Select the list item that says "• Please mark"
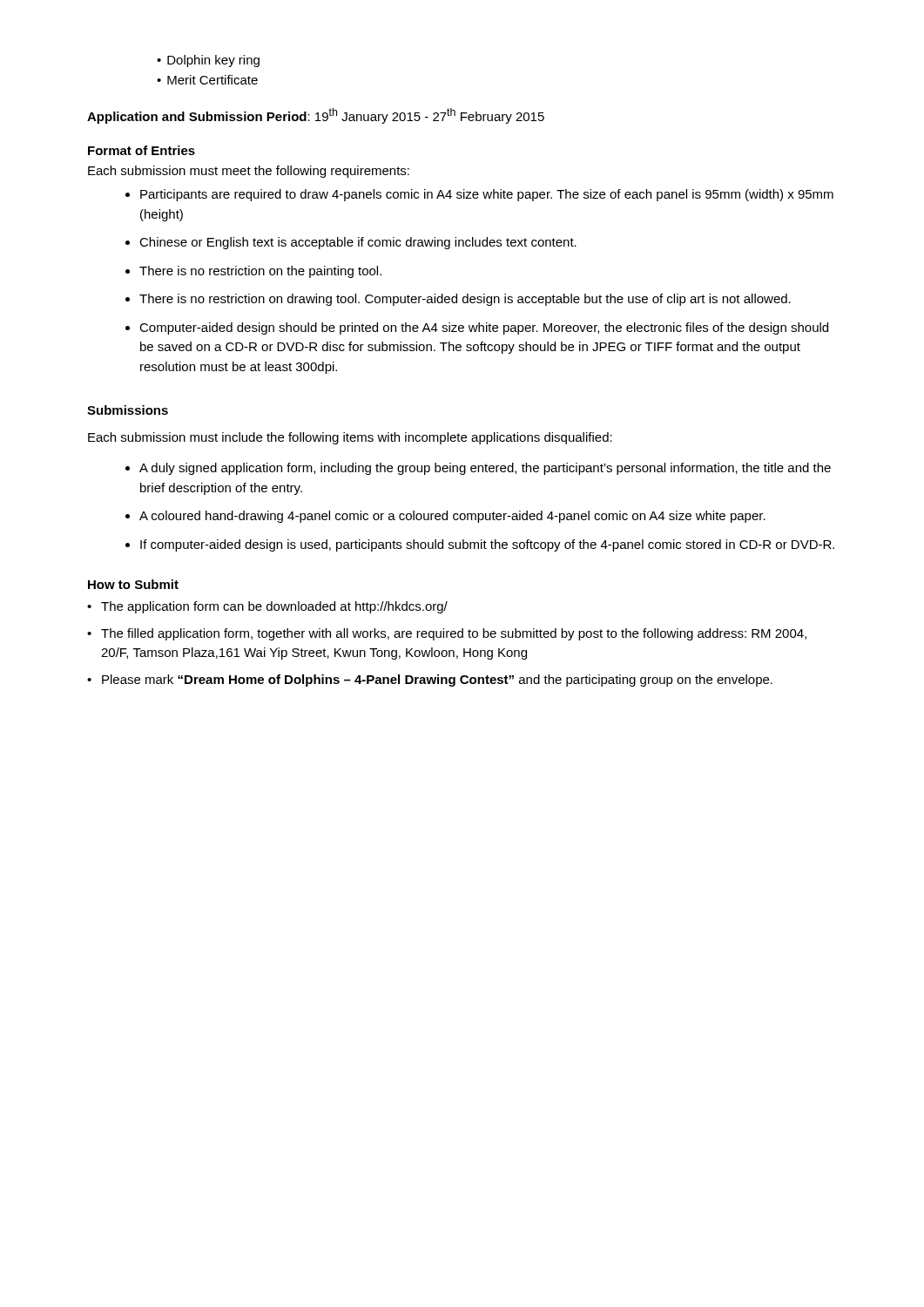924x1307 pixels. [430, 679]
